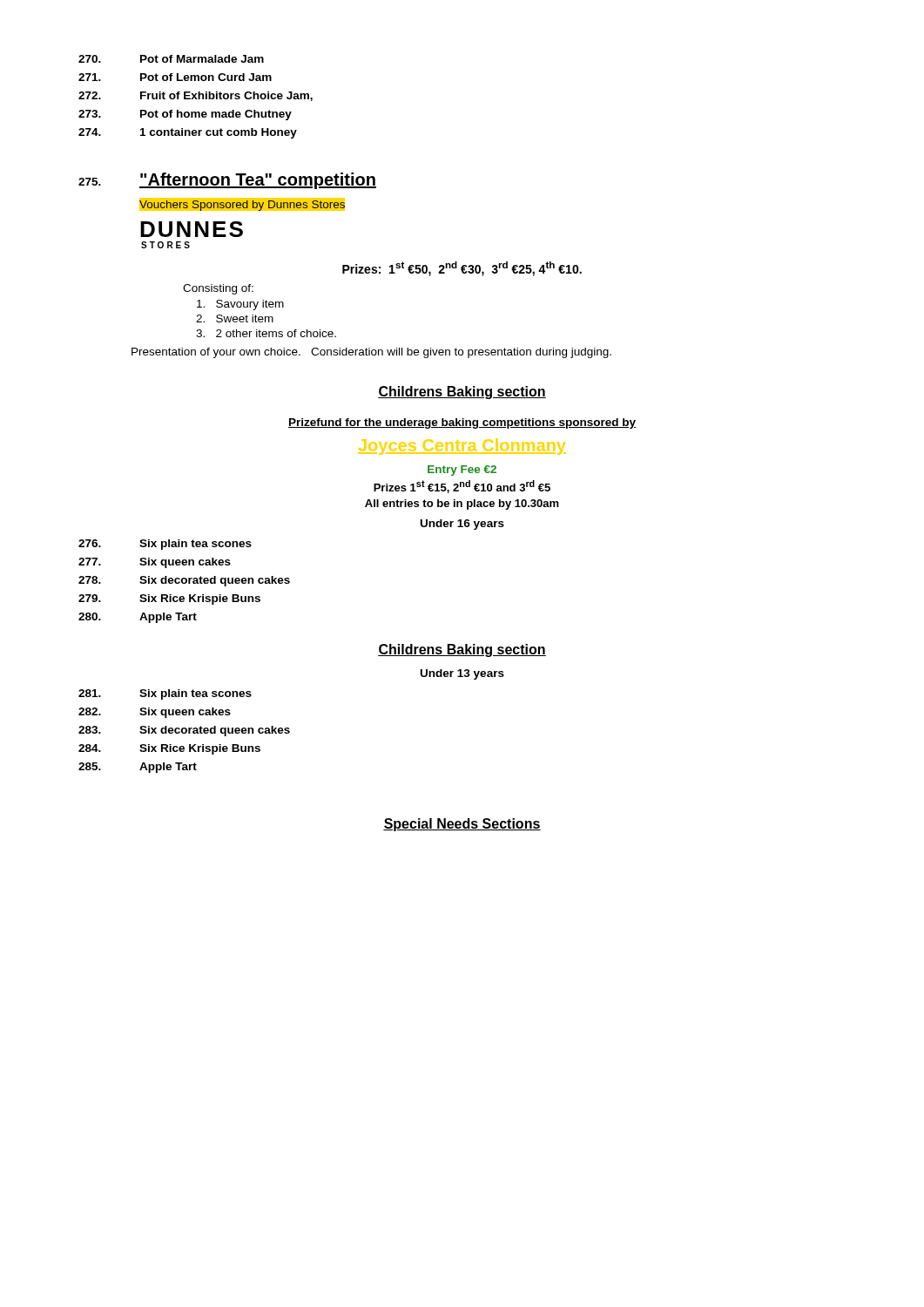Select the logo
This screenshot has width=924, height=1307.
click(492, 234)
